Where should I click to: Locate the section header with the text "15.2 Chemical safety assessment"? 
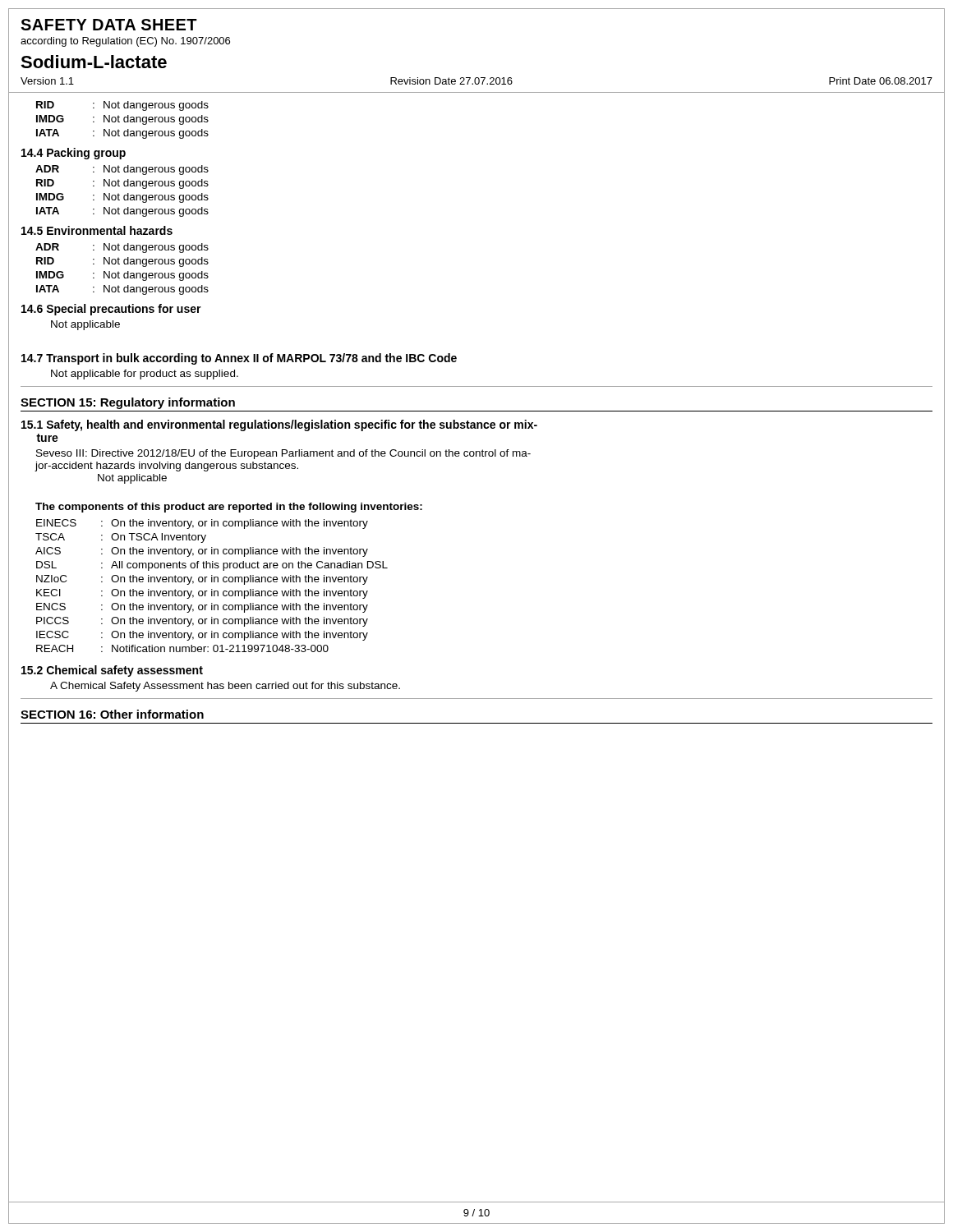coord(112,670)
